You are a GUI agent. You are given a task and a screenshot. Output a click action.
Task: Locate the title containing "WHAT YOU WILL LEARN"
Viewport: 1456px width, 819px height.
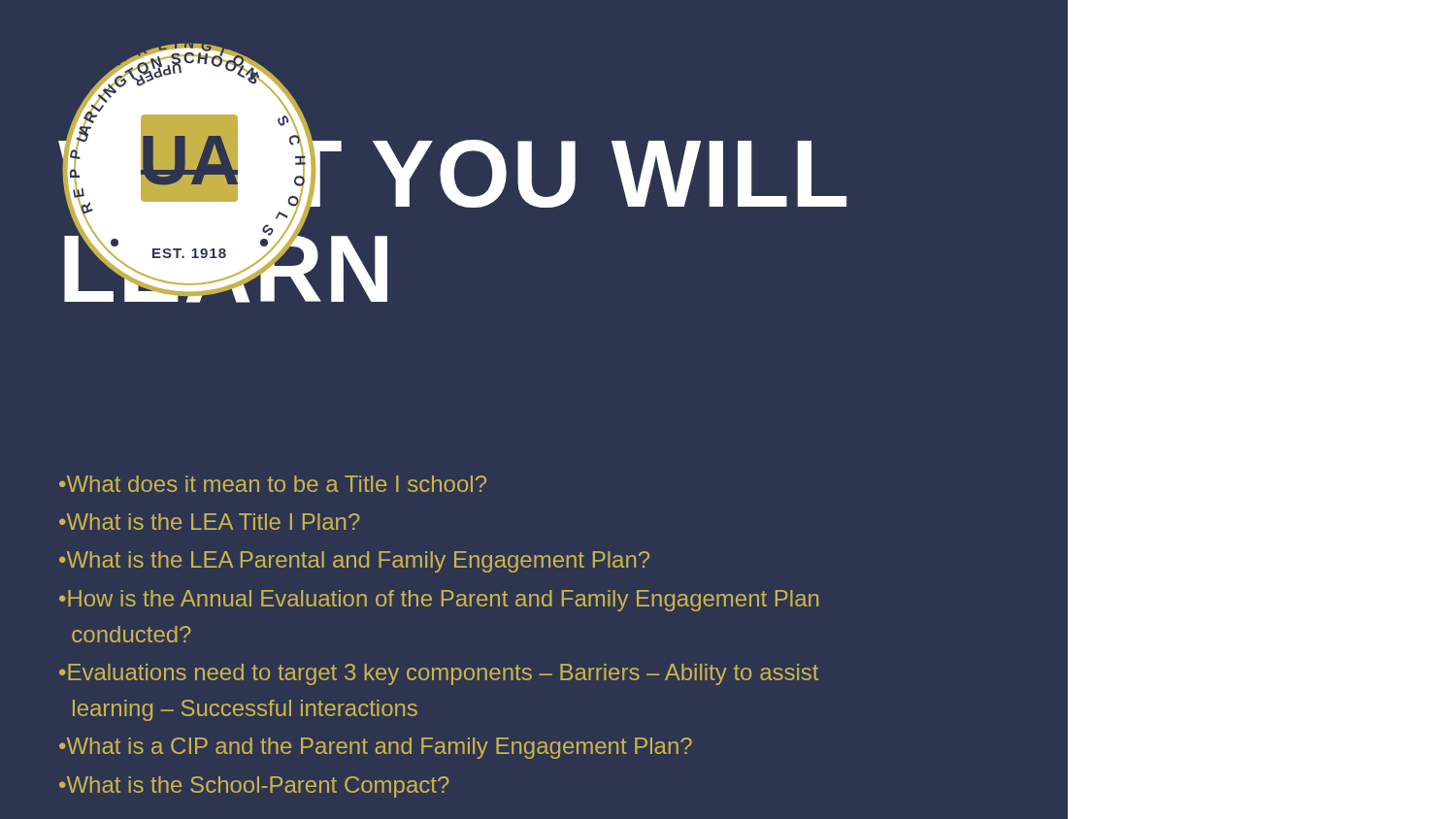coord(544,221)
